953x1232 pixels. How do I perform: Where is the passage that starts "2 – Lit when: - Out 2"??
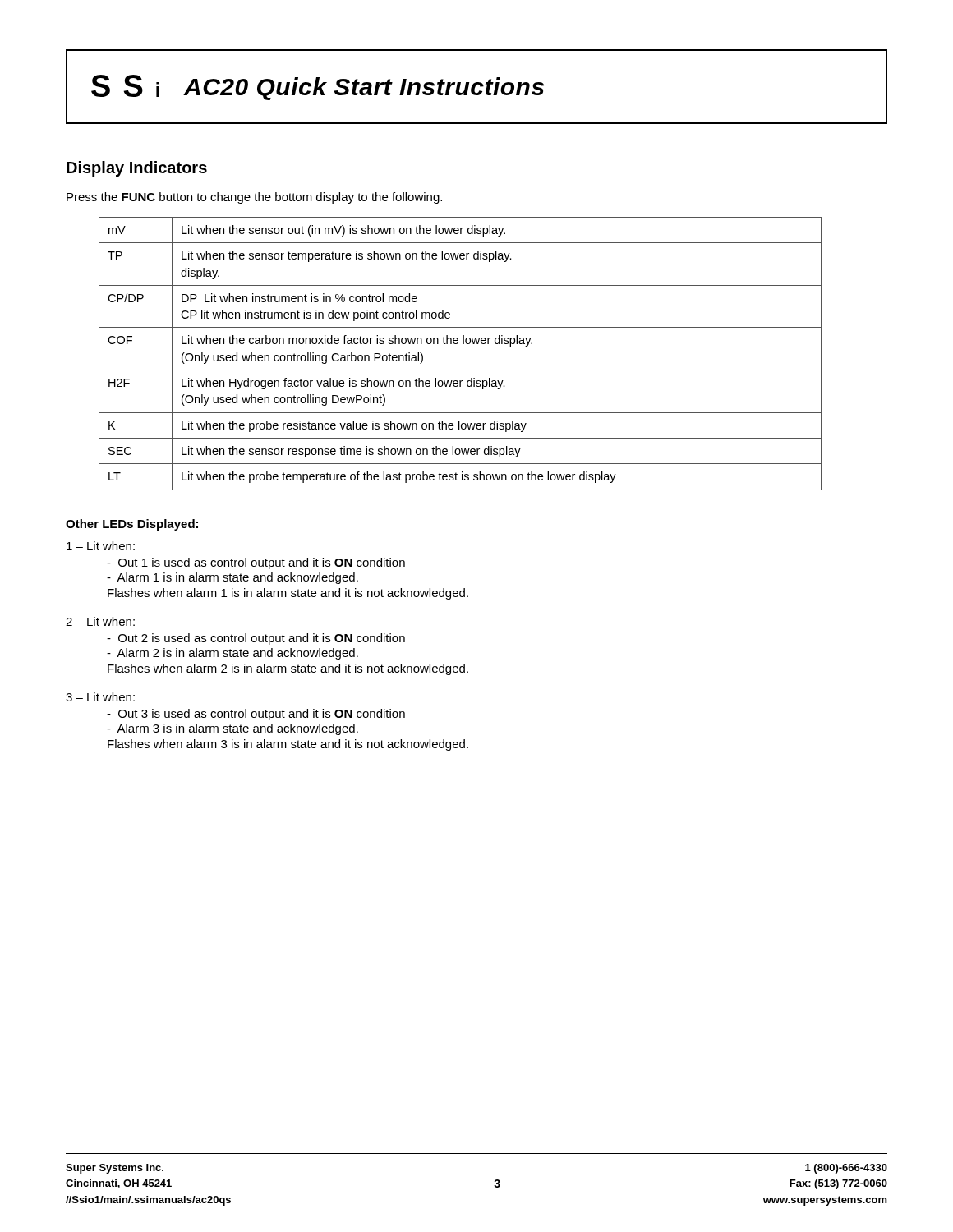100,621
